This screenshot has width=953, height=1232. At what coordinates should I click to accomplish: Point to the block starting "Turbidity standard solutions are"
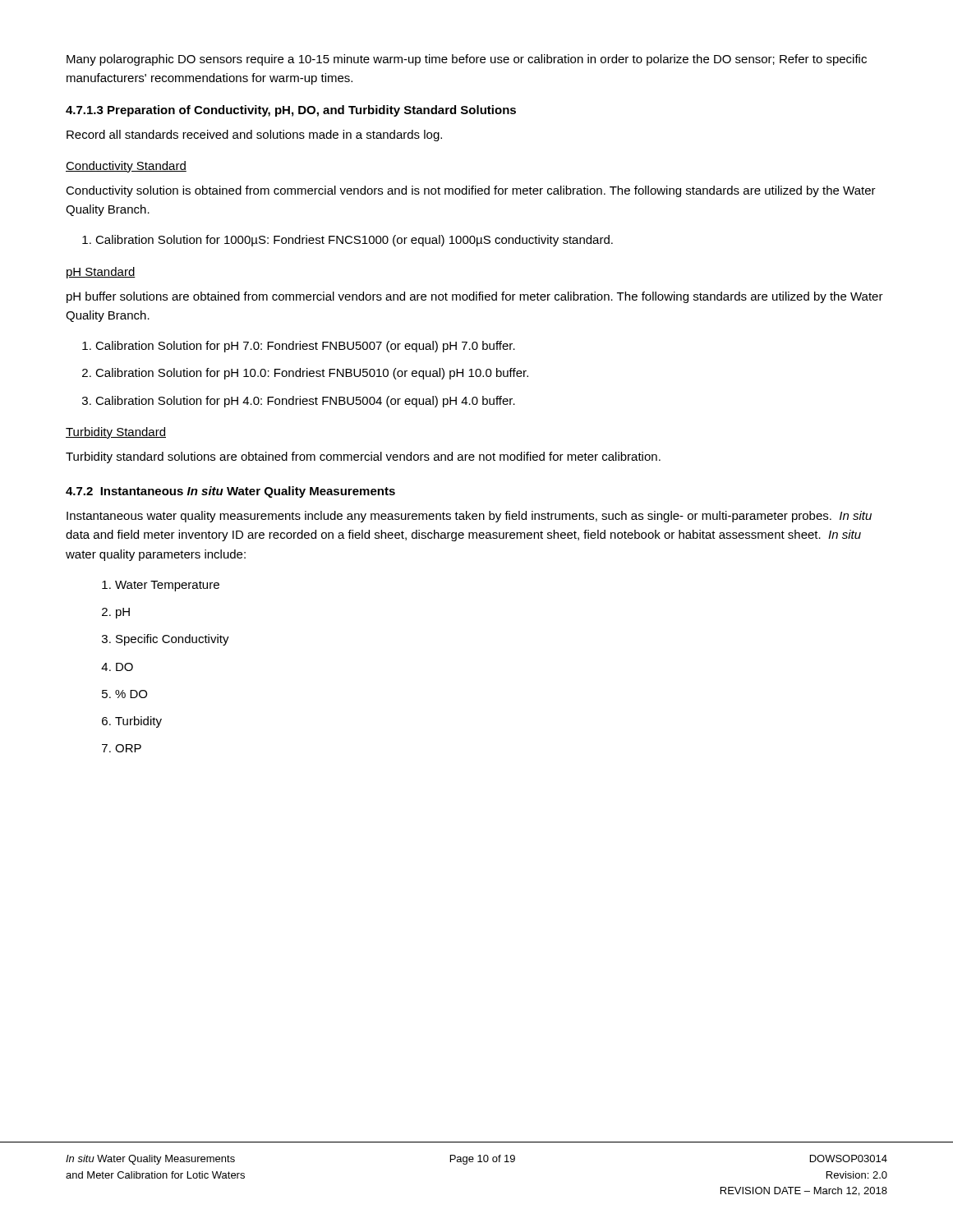tap(363, 456)
